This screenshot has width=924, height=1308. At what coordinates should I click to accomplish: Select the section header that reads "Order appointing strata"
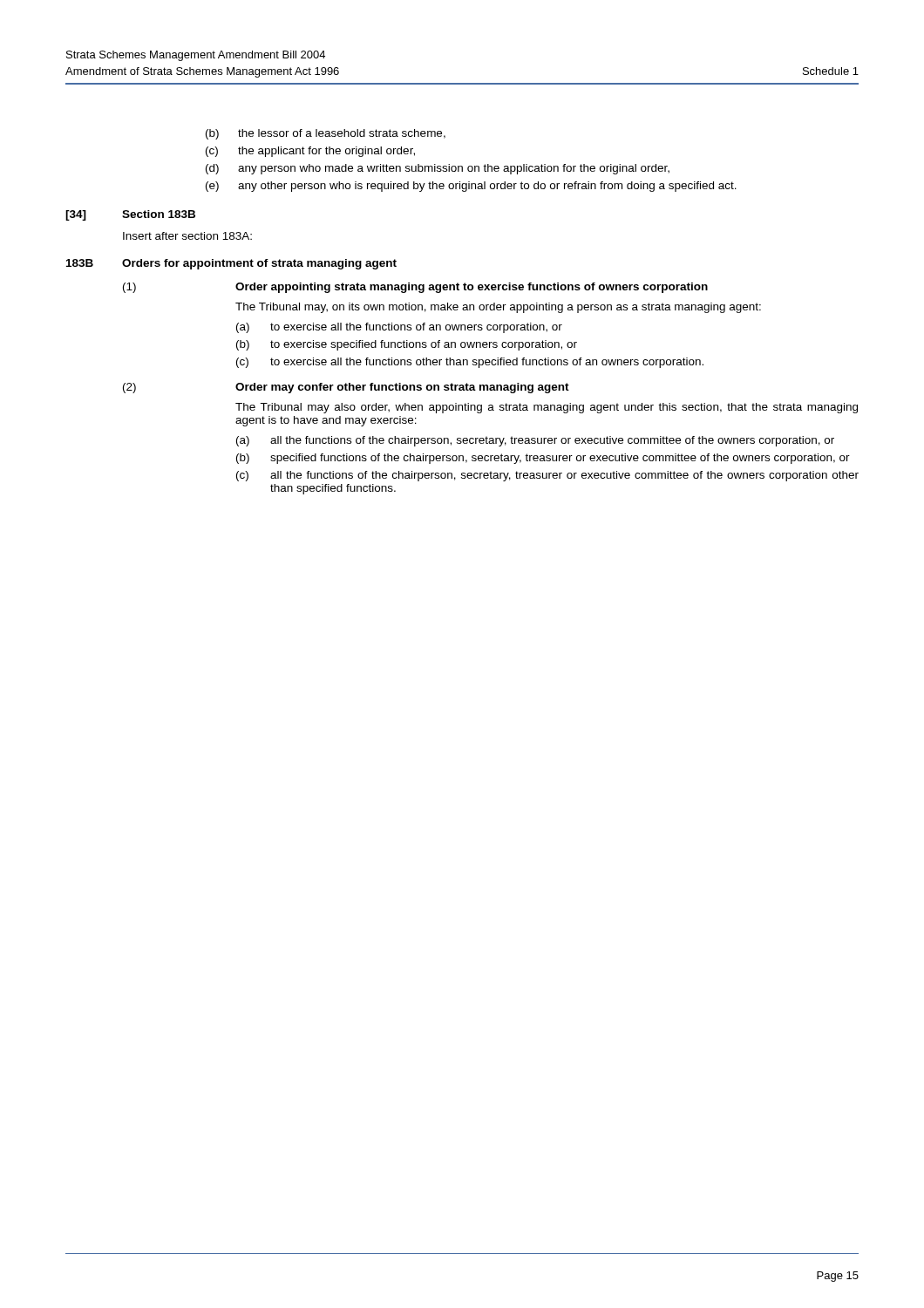click(x=472, y=286)
